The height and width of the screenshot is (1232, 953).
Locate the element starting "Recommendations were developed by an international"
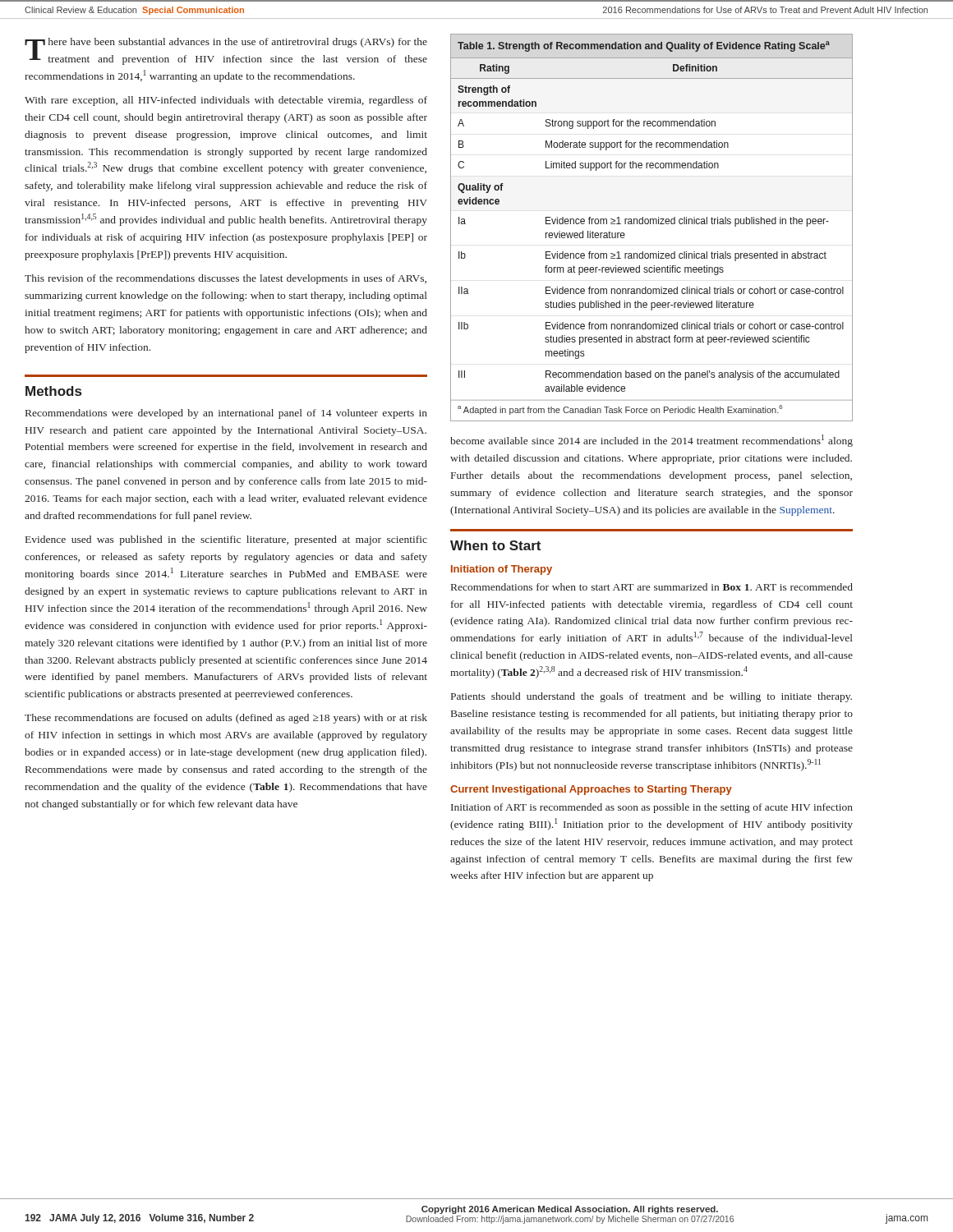(226, 609)
